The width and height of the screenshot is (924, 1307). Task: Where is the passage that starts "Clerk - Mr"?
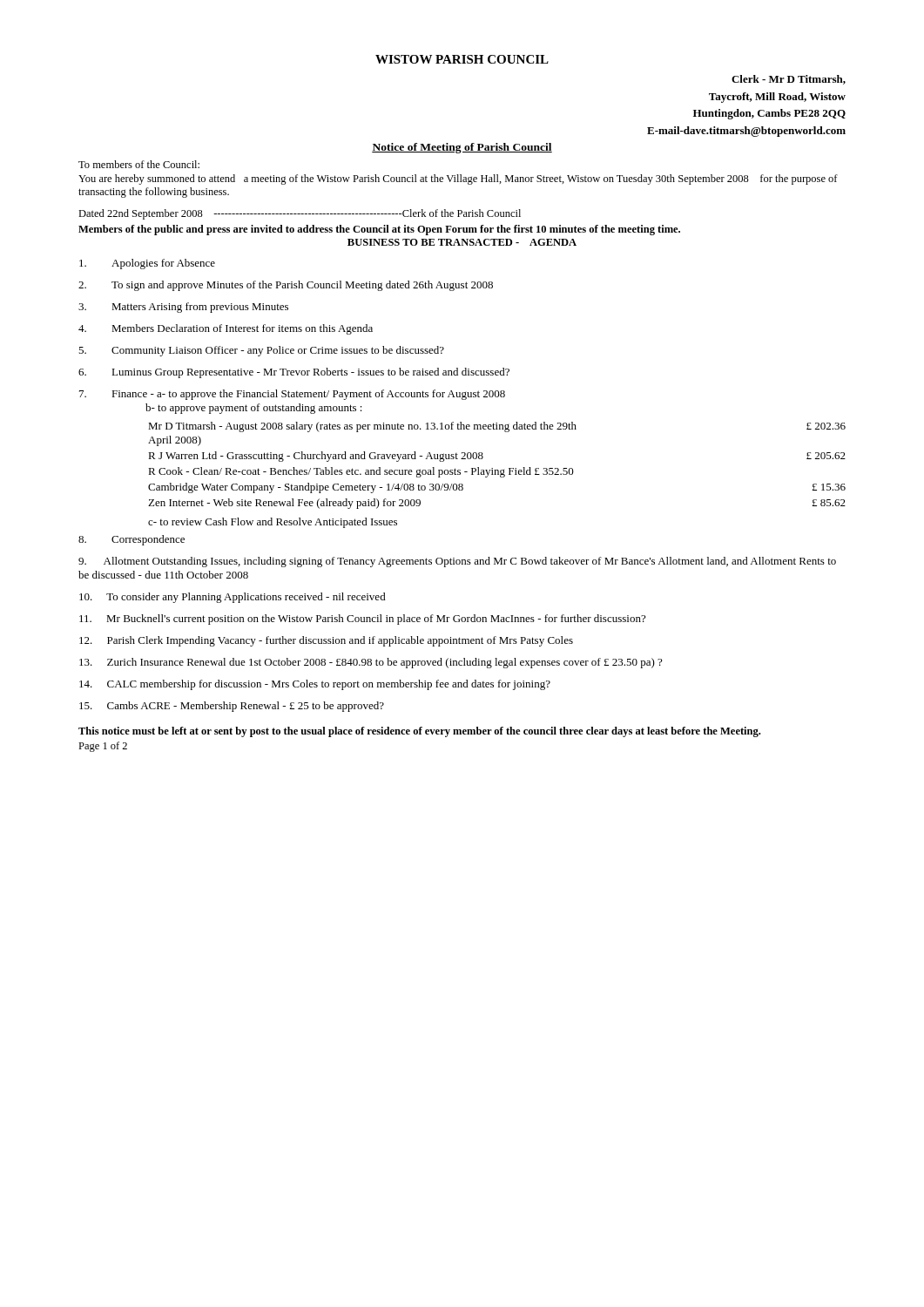click(746, 104)
